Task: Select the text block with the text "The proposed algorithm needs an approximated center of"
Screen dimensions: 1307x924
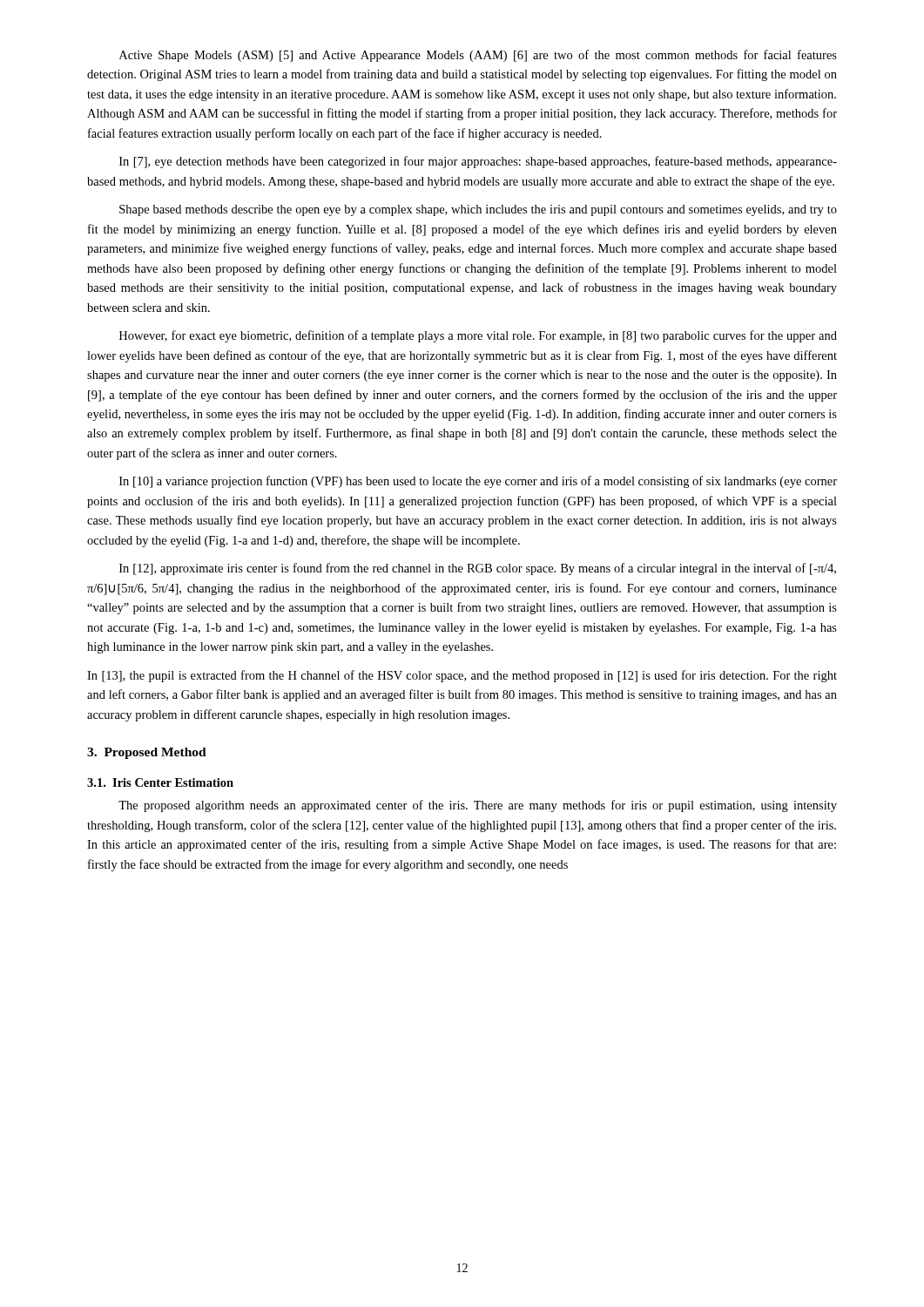Action: tap(462, 835)
